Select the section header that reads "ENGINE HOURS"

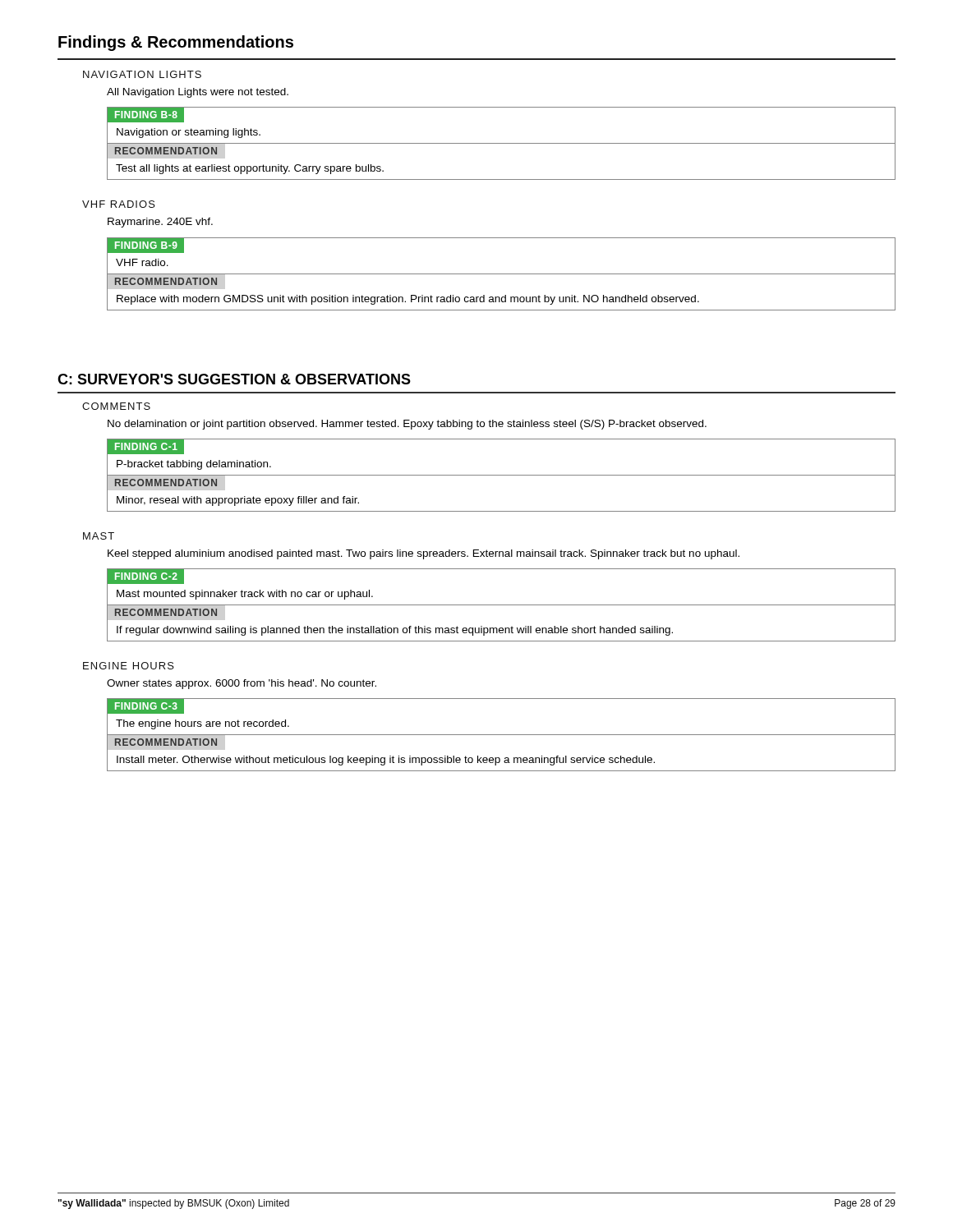click(x=129, y=666)
